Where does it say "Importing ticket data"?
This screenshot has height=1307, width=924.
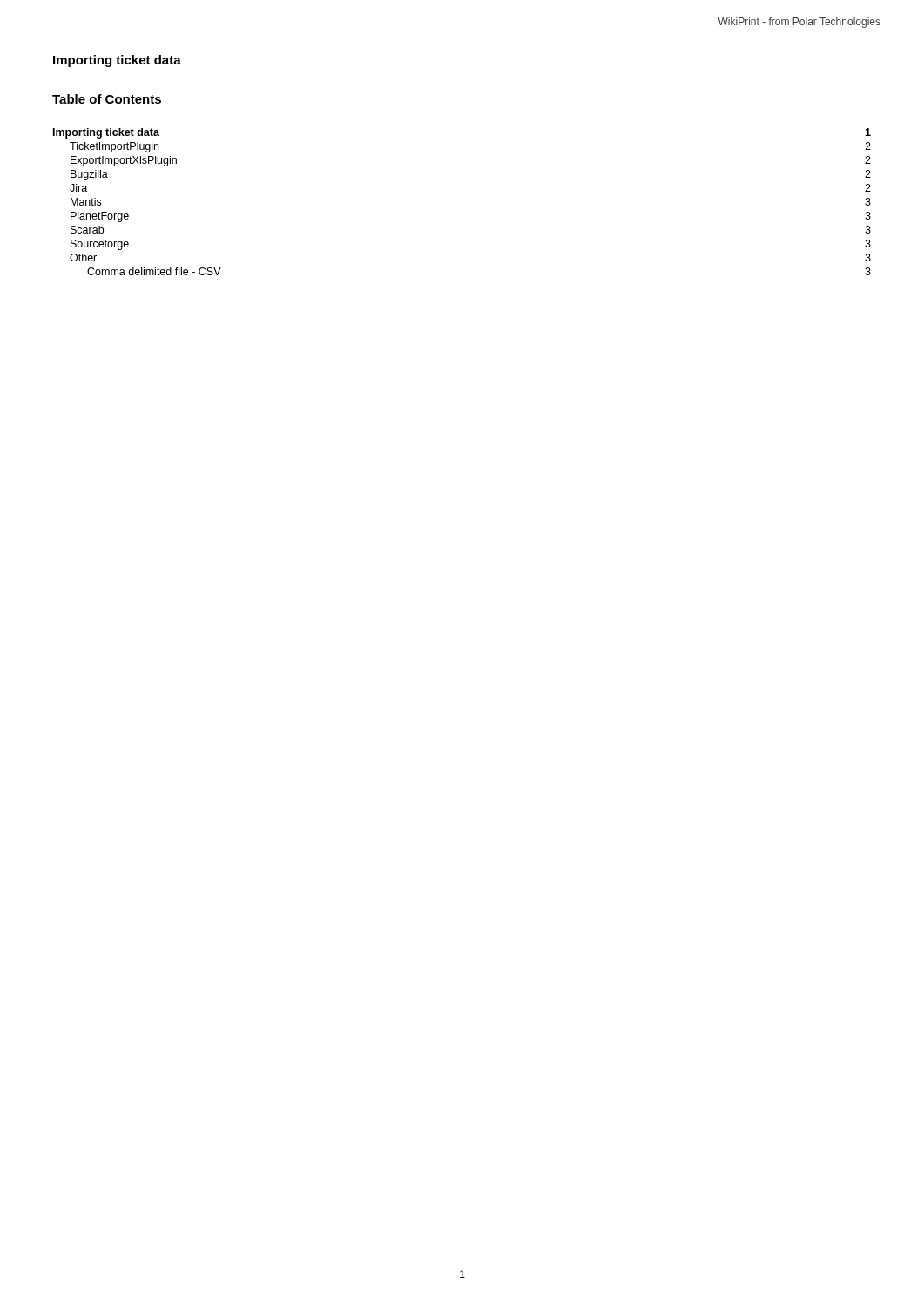click(x=117, y=60)
